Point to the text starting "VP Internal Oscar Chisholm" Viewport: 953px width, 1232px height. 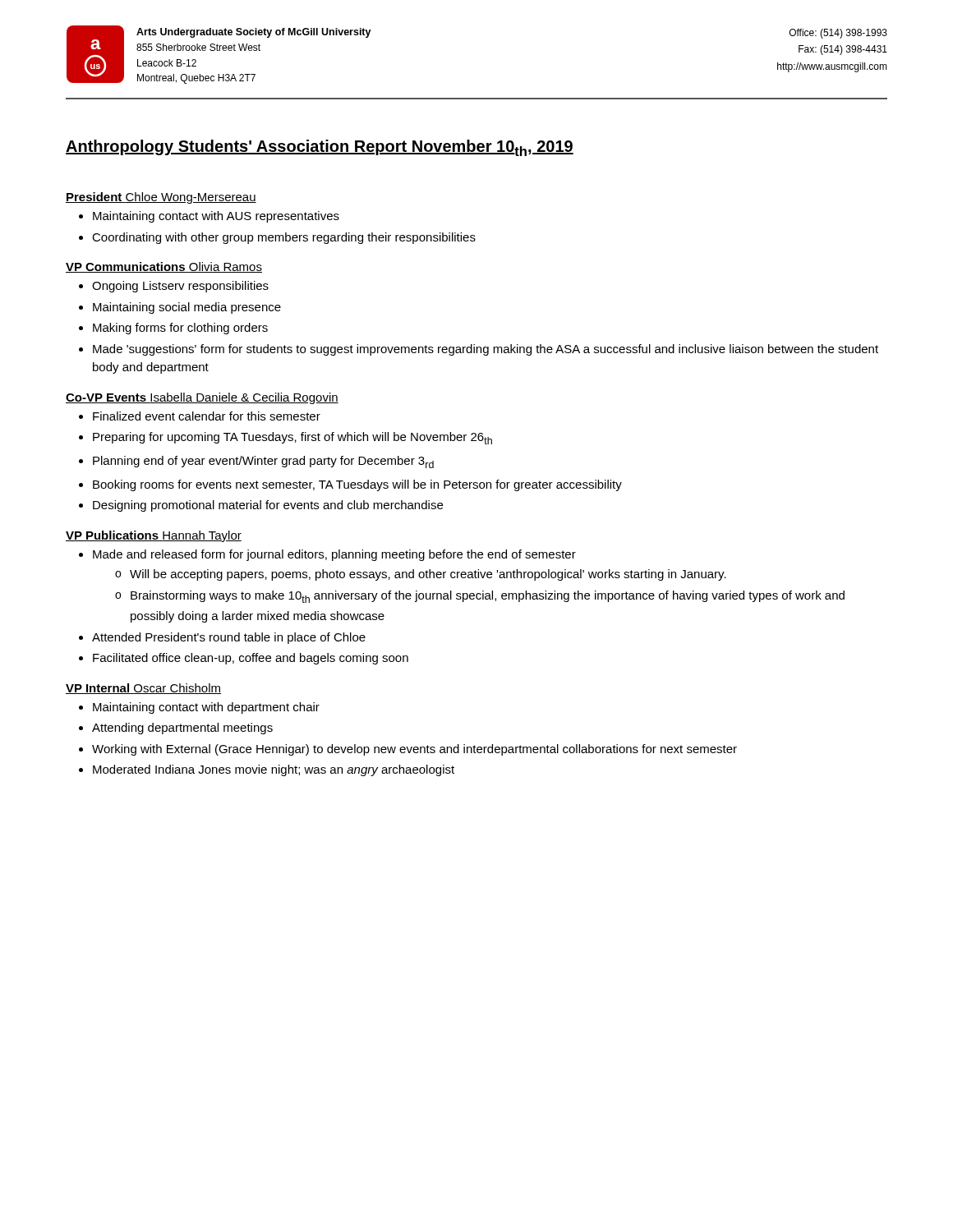click(x=143, y=688)
